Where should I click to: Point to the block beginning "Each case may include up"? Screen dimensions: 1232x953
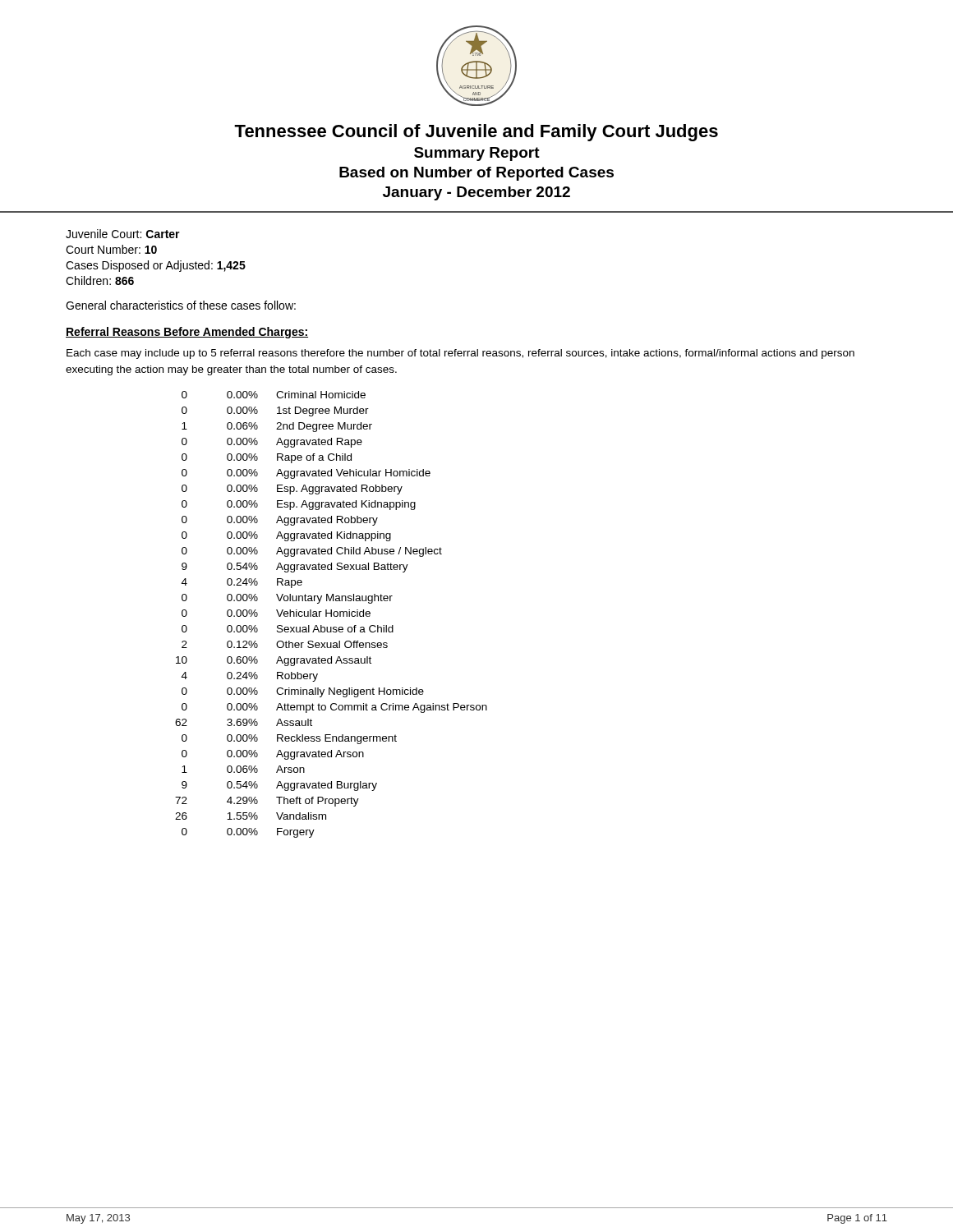(460, 361)
